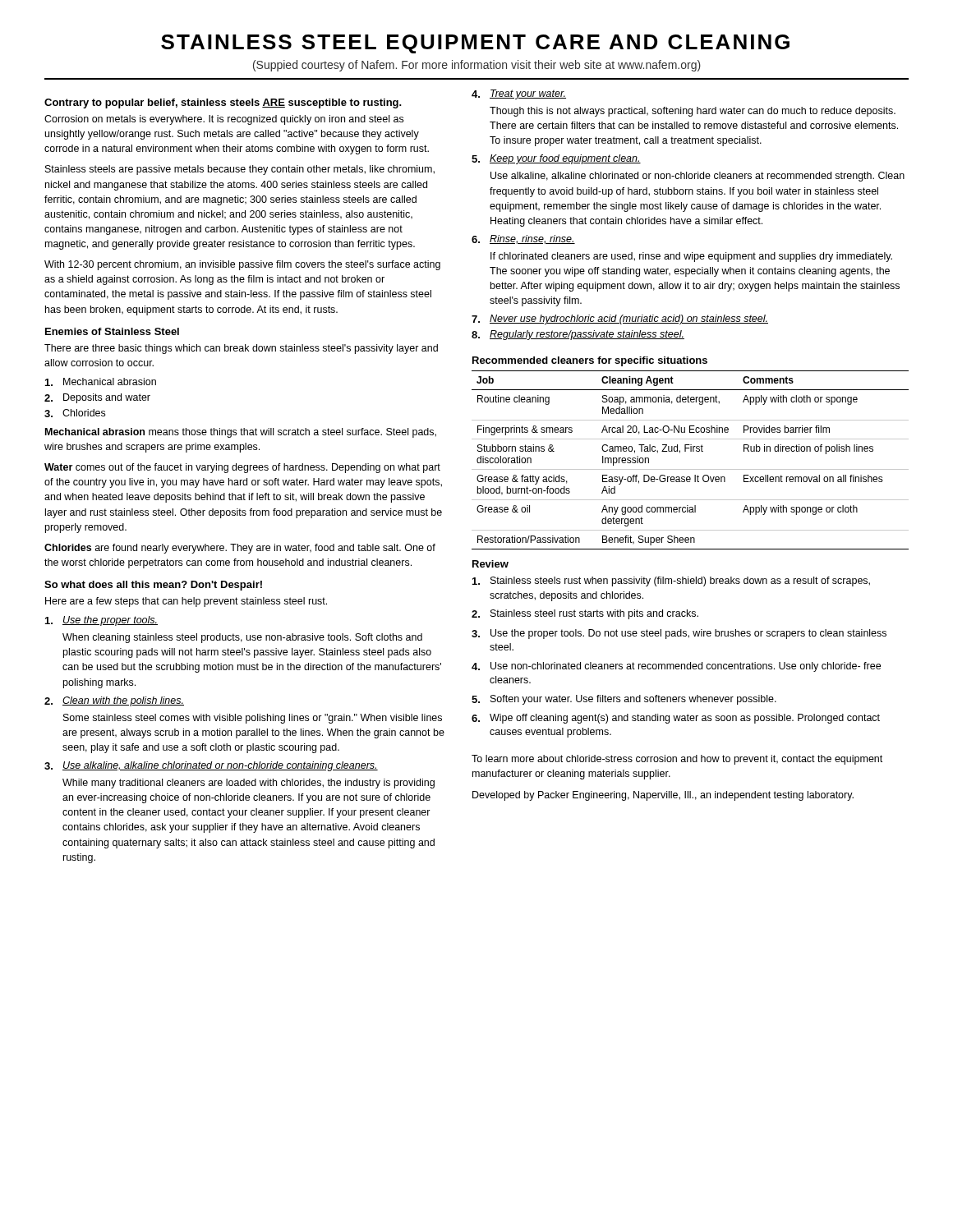
Task: Click on the text block that reads "Water comes out of"
Action: click(x=244, y=497)
